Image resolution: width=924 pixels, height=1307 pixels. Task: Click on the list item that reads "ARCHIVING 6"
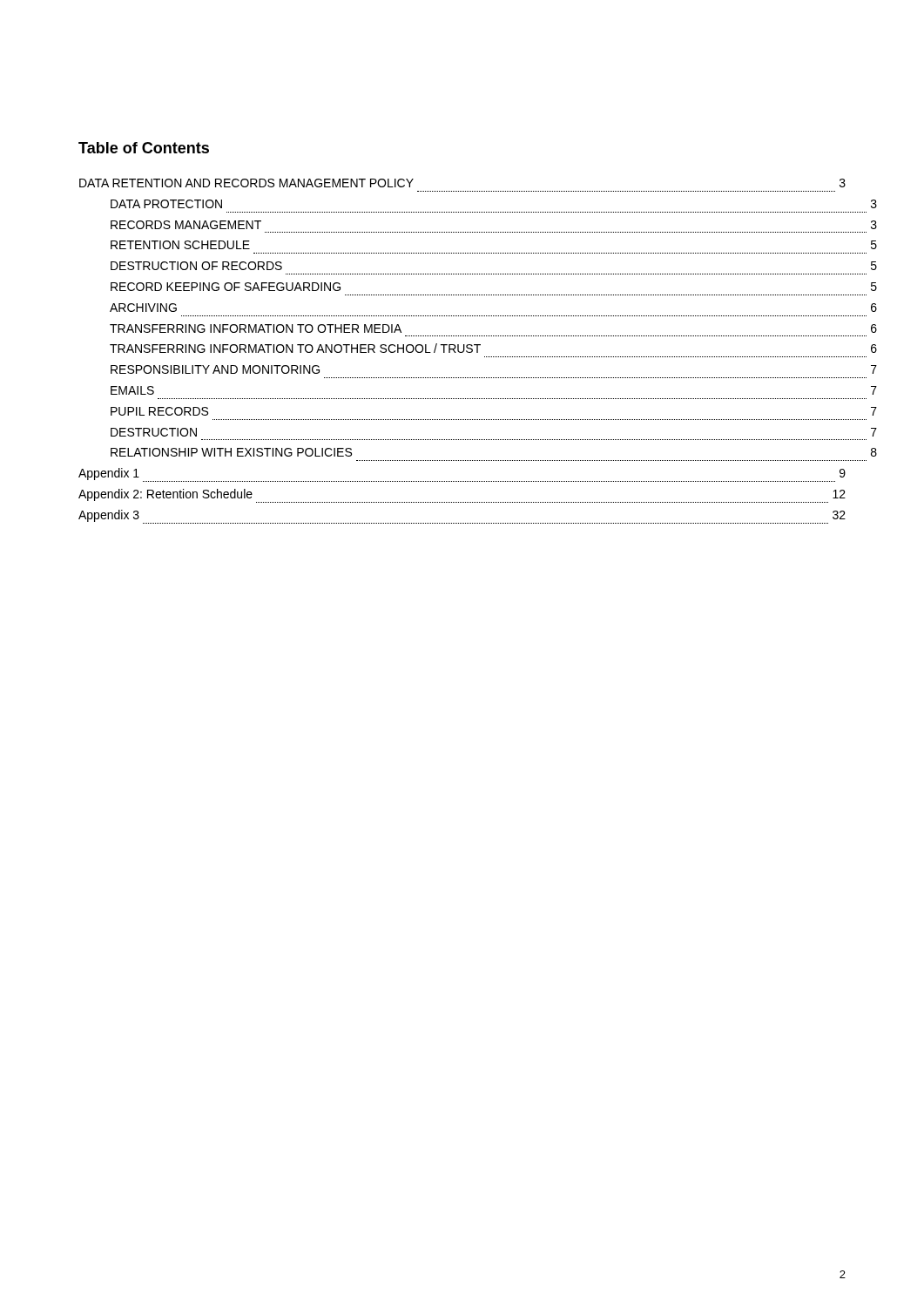tap(462, 308)
